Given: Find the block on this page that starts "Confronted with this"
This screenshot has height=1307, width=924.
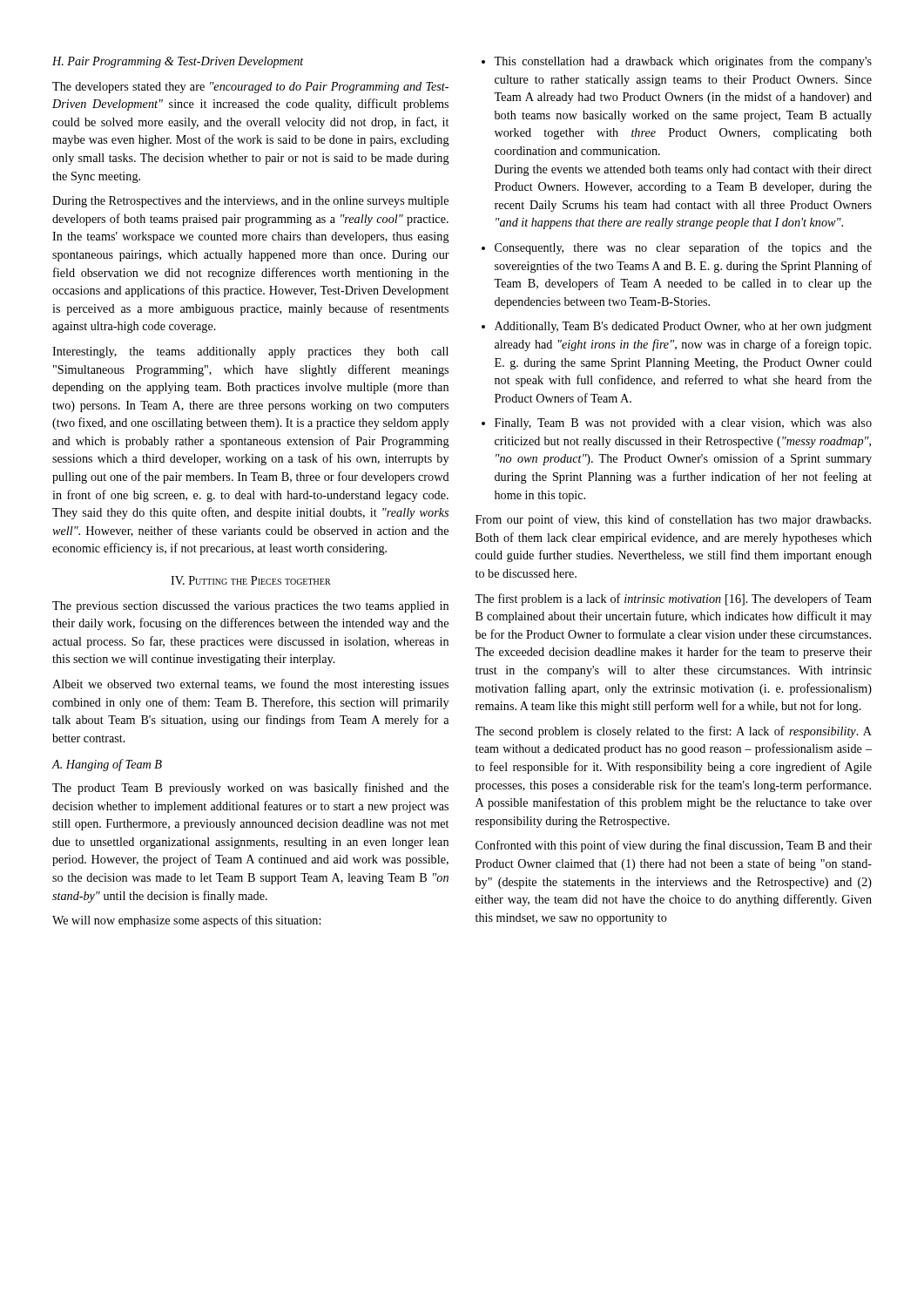Looking at the screenshot, I should [x=673, y=882].
